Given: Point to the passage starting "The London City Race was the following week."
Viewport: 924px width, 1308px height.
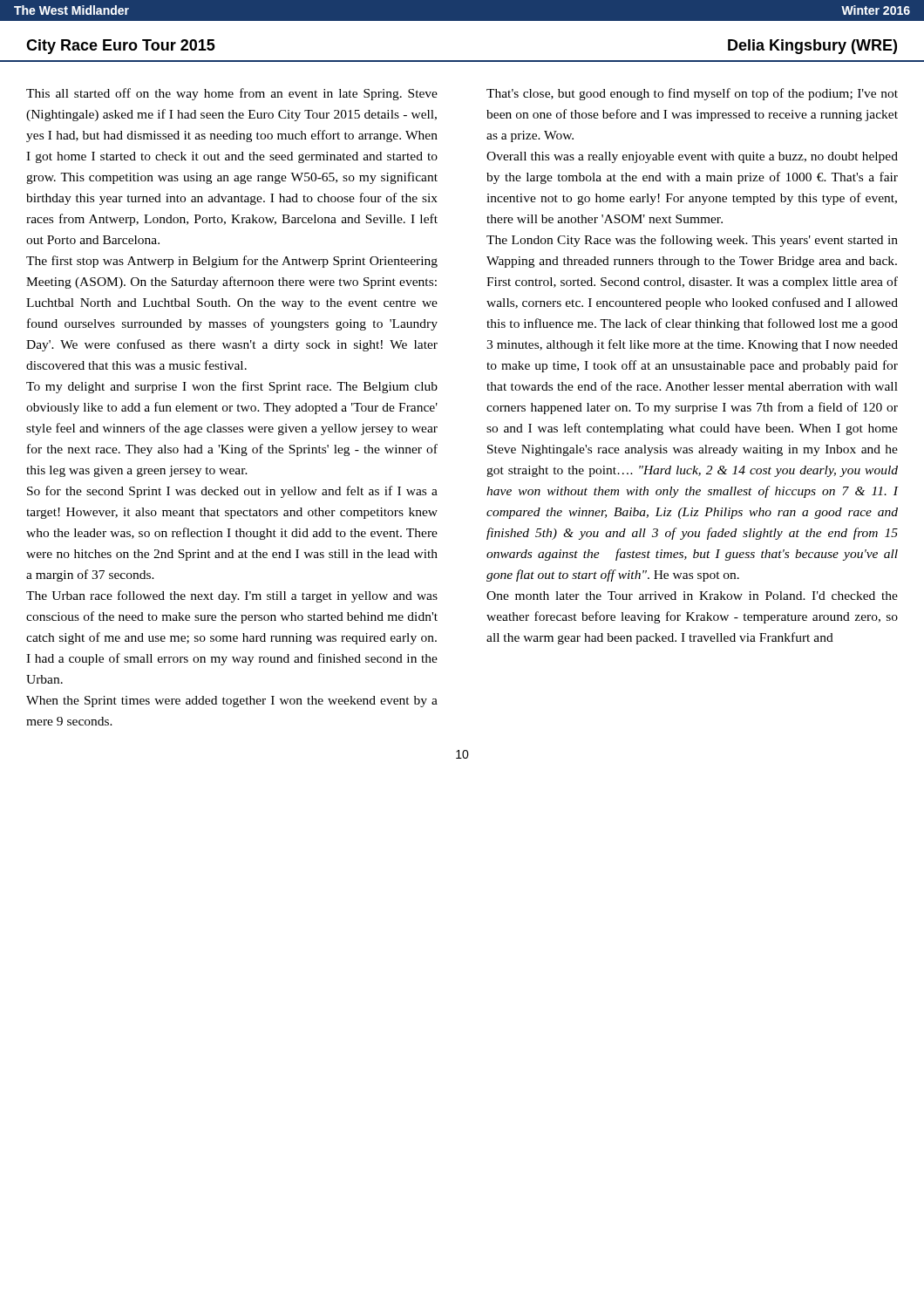Looking at the screenshot, I should (692, 407).
